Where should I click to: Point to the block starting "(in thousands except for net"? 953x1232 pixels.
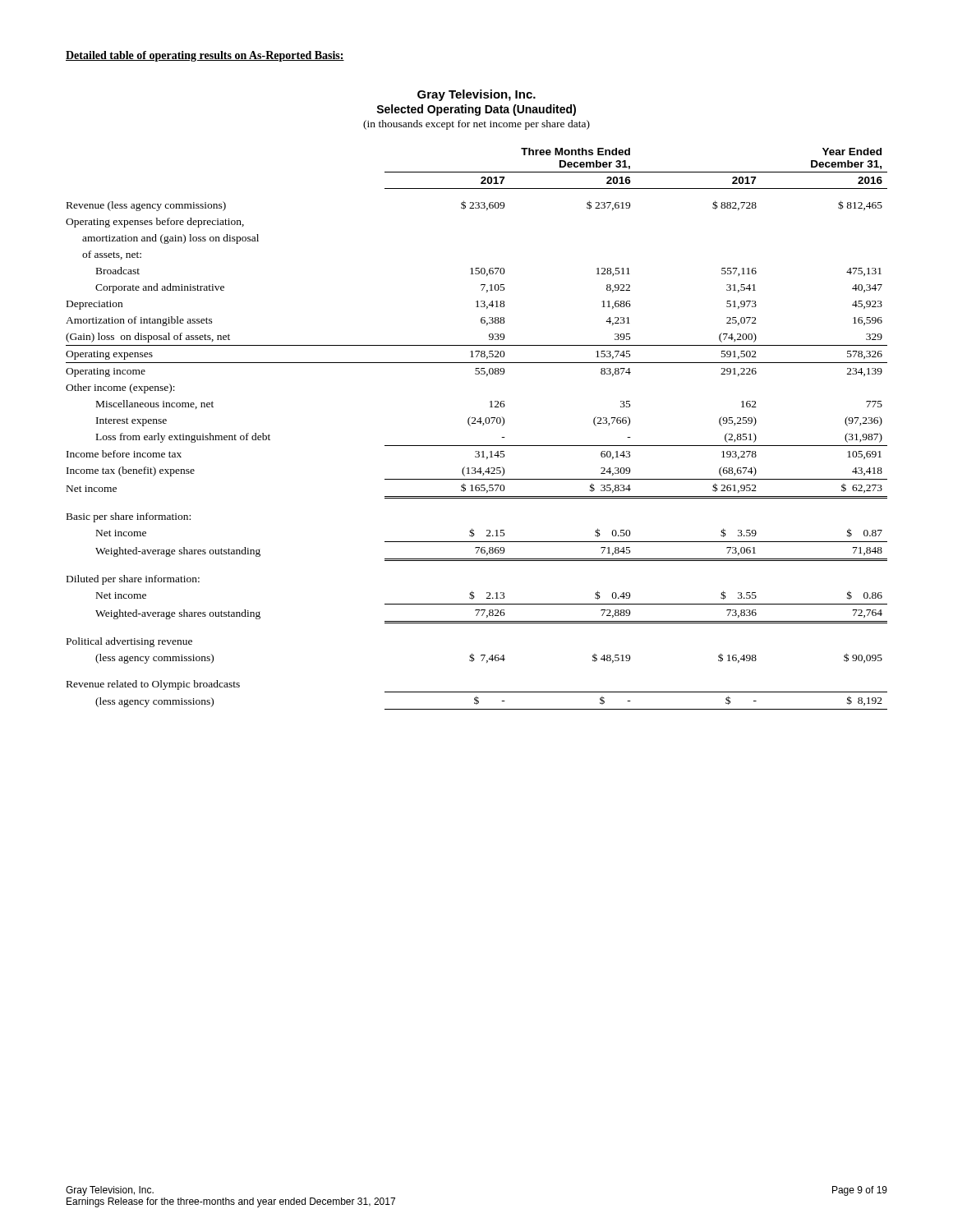476,124
